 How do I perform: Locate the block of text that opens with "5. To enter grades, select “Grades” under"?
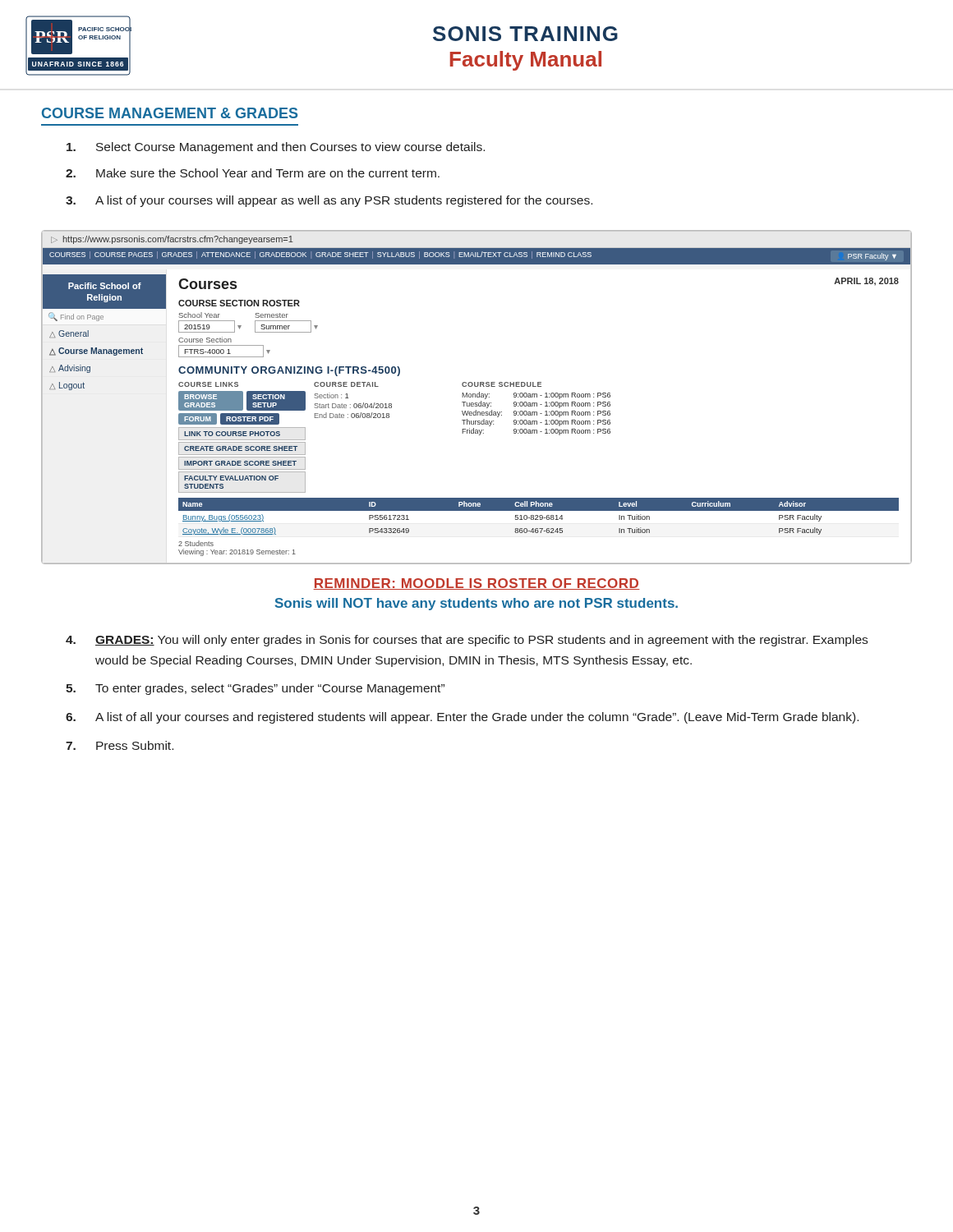(x=255, y=689)
